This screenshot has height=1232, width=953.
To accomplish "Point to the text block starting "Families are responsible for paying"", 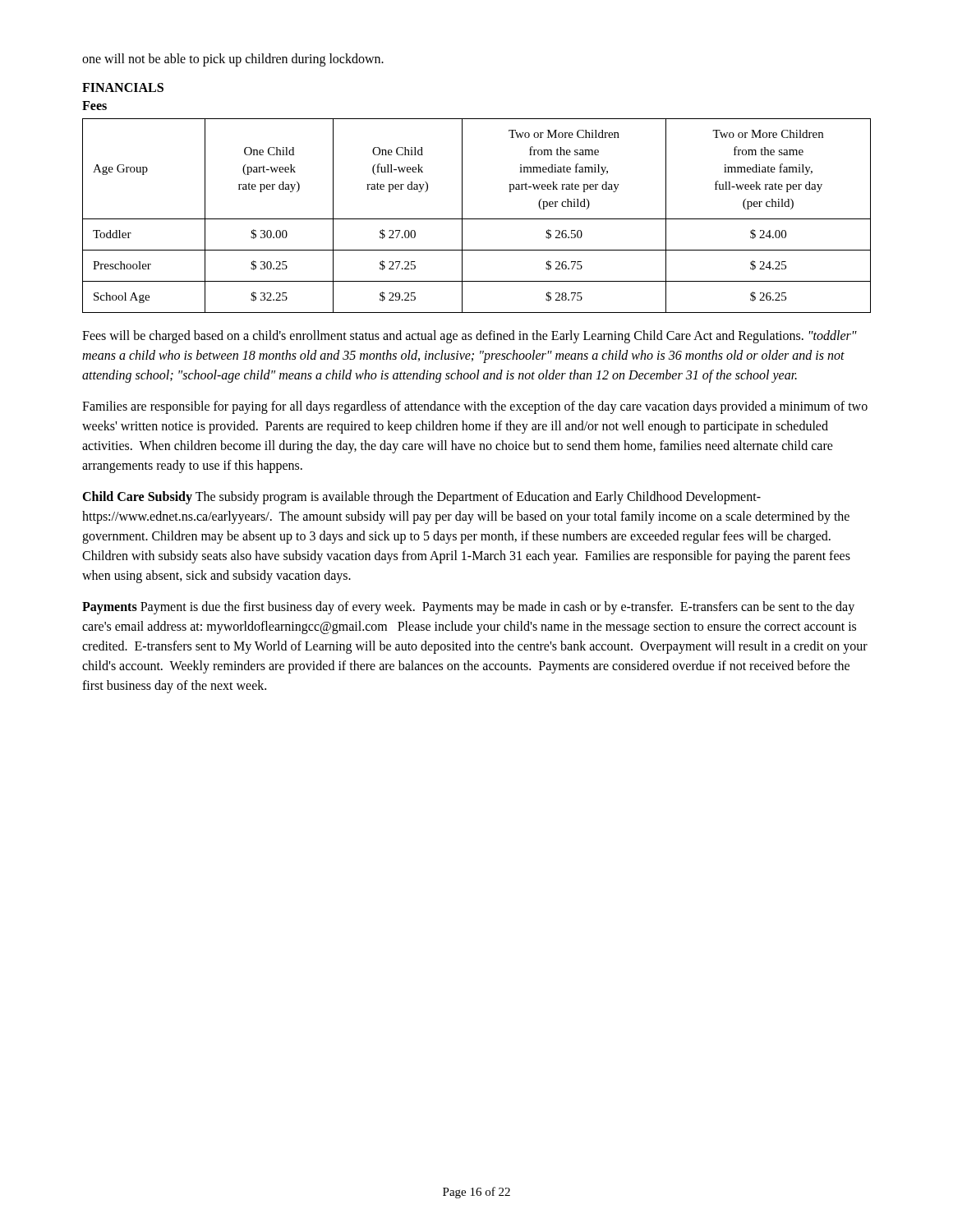I will point(475,436).
